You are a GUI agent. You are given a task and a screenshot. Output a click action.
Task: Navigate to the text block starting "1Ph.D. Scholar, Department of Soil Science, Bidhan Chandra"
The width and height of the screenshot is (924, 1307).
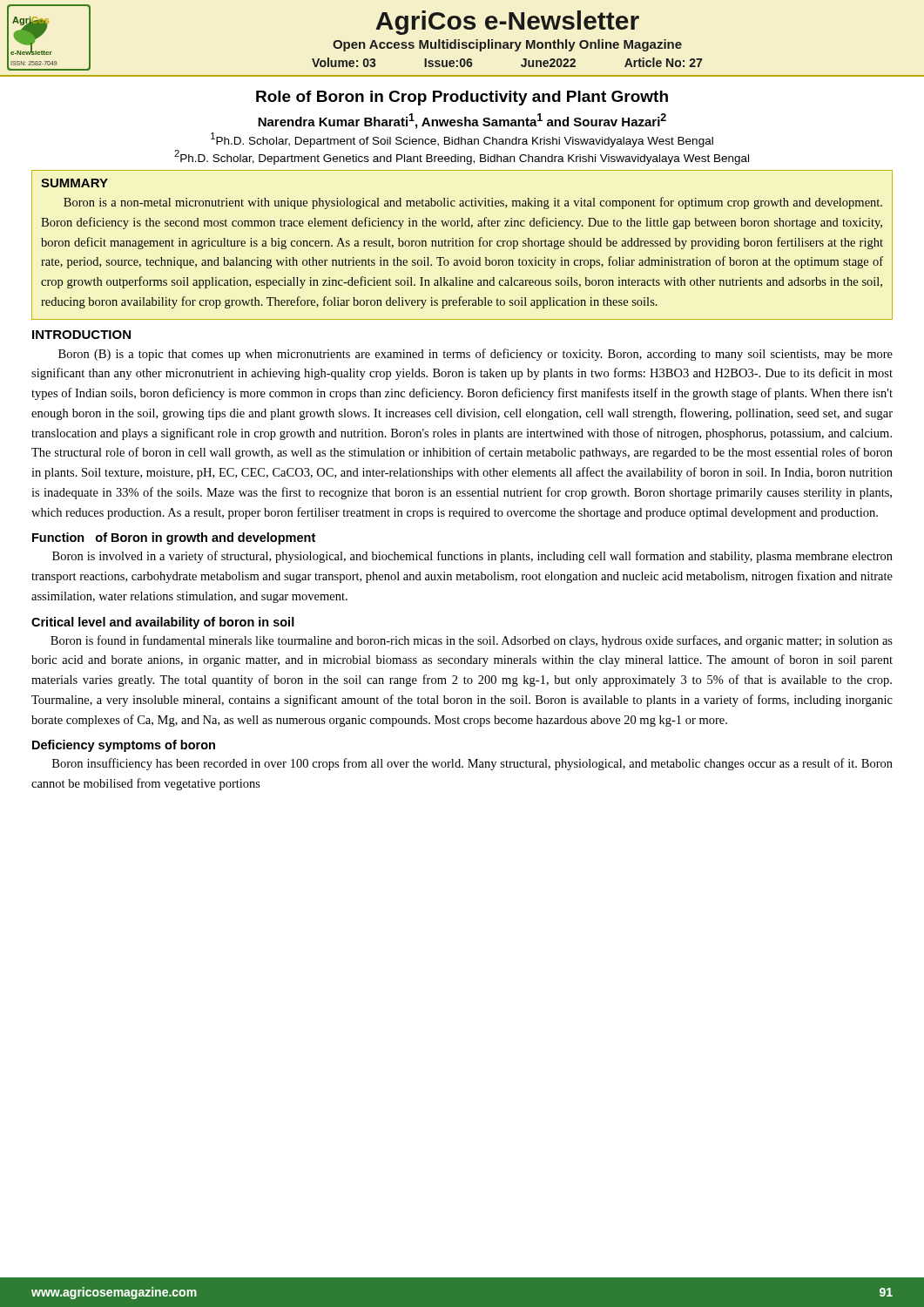[x=462, y=139]
